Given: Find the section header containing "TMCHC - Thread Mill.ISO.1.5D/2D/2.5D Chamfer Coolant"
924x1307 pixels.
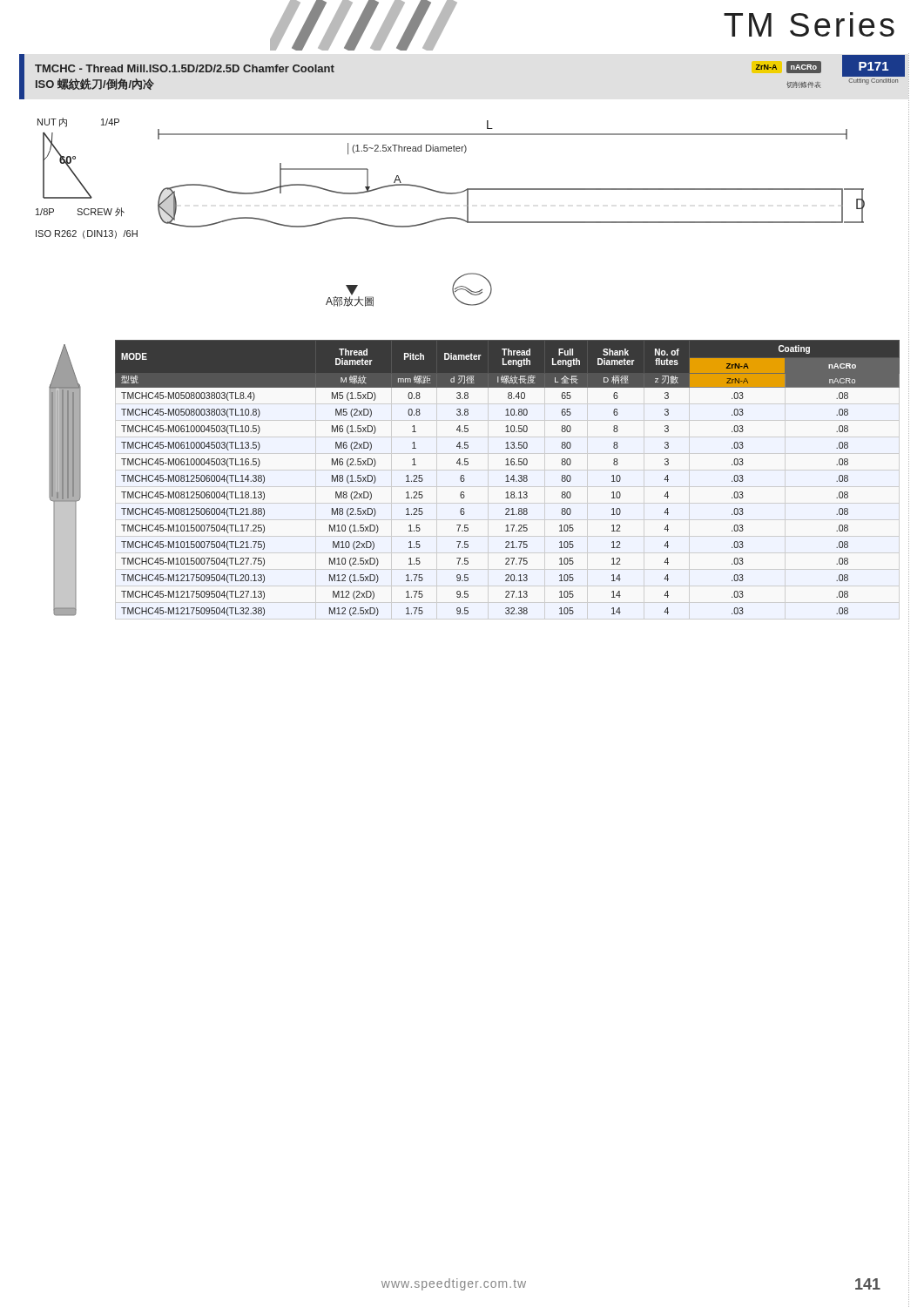Looking at the screenshot, I should pos(193,67).
